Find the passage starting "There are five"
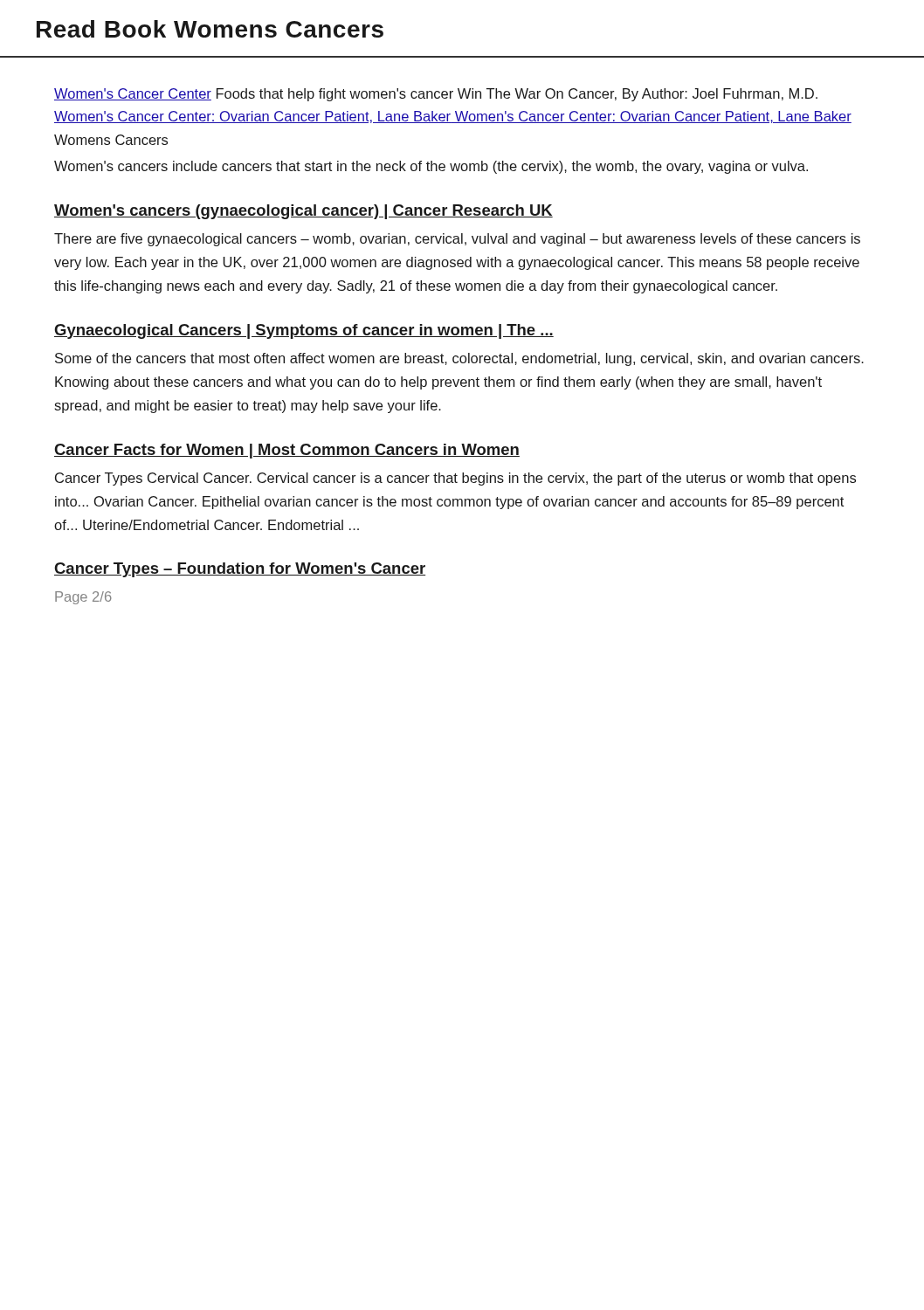The height and width of the screenshot is (1310, 924). coord(462,262)
